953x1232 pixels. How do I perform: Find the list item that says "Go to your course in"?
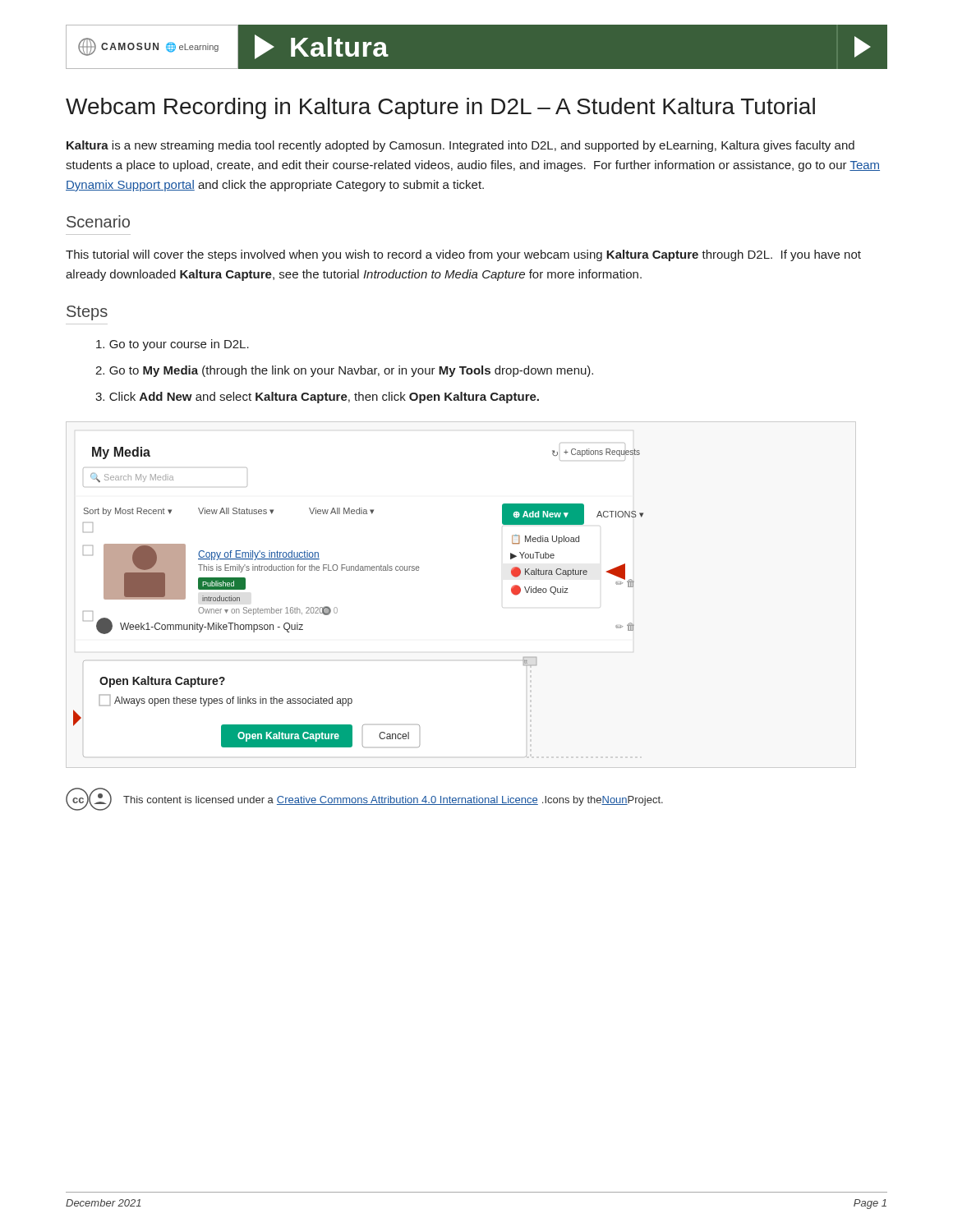179,344
